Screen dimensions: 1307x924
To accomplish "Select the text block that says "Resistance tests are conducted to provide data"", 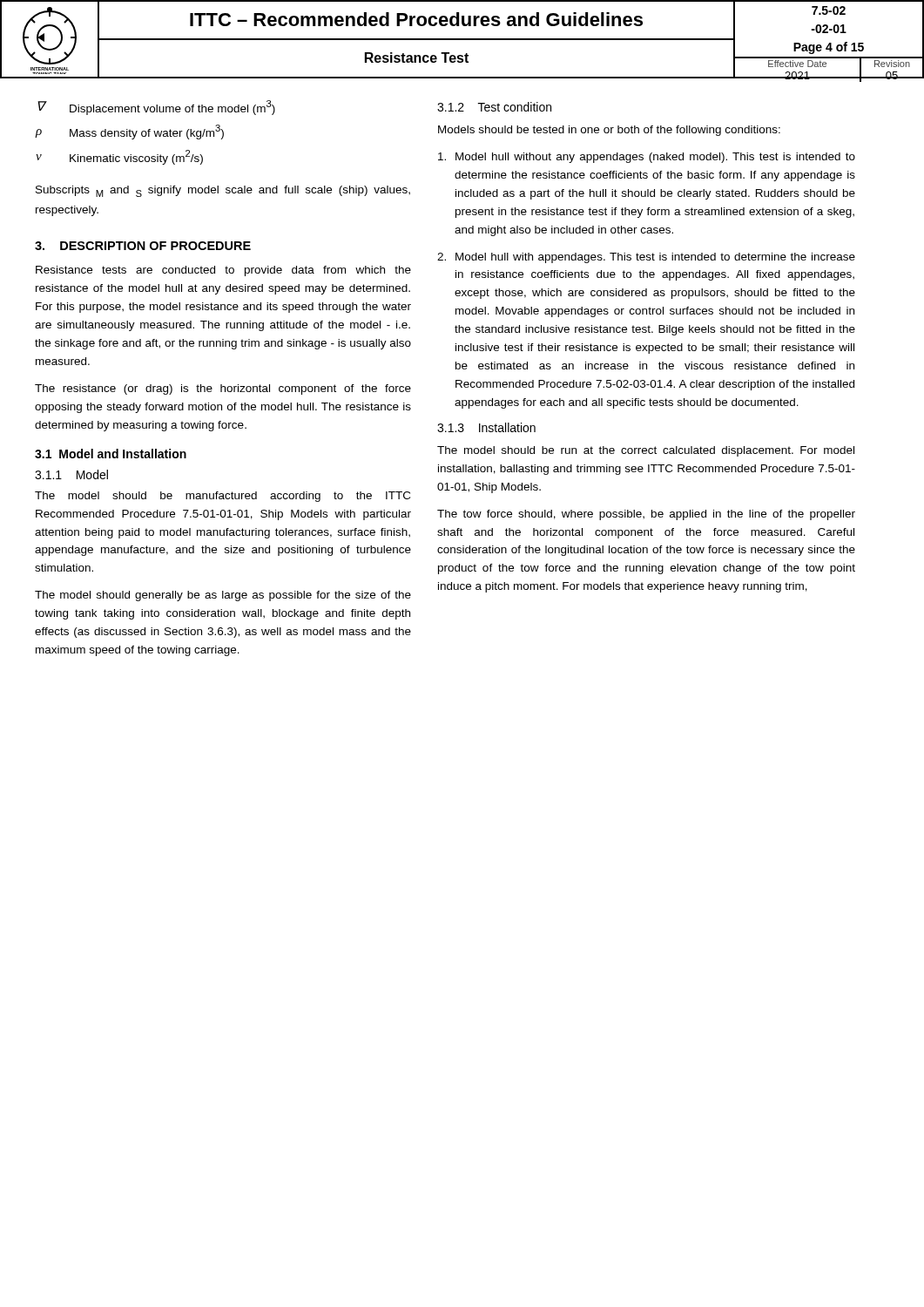I will tap(223, 316).
